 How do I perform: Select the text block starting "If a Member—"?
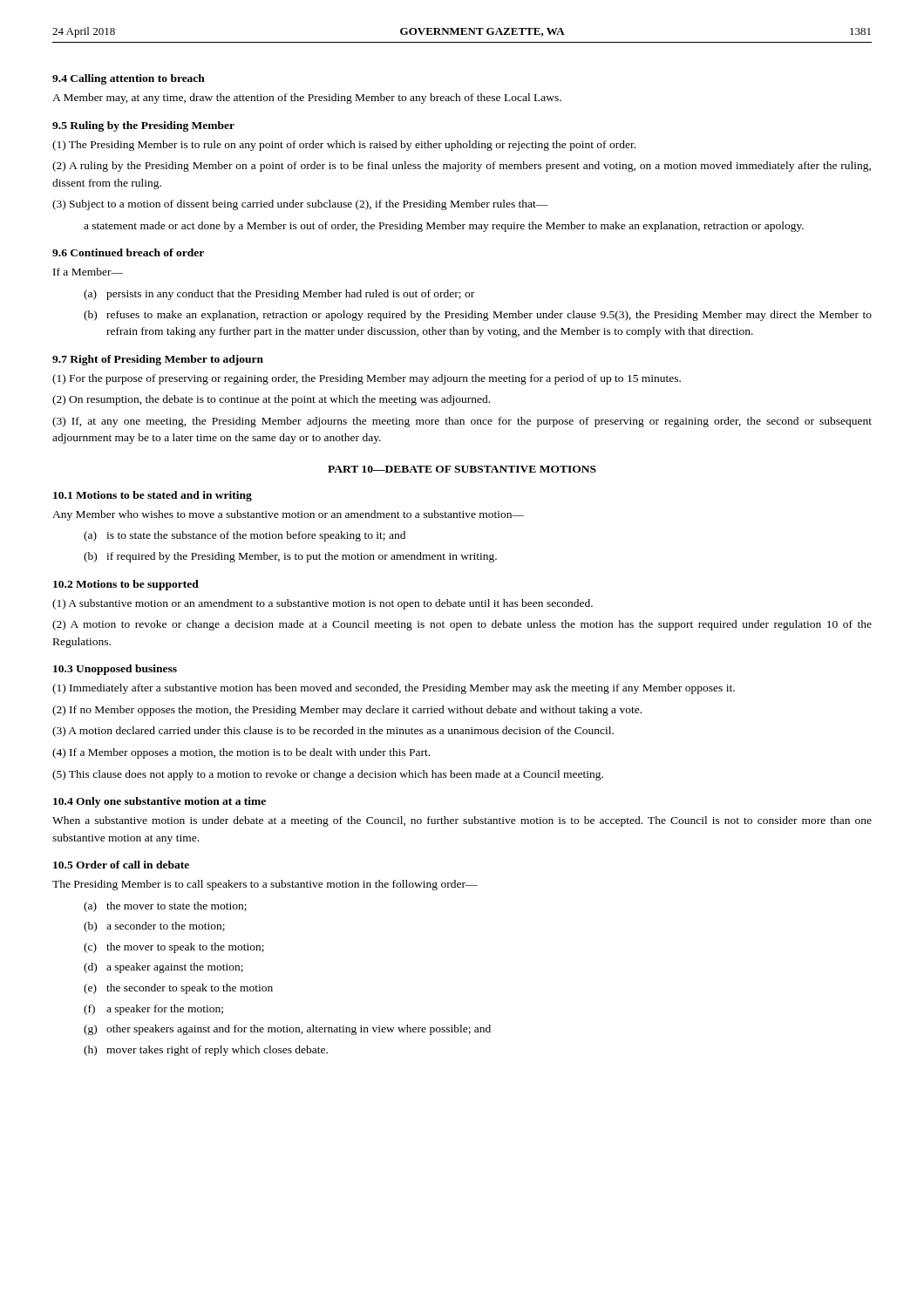pos(88,272)
